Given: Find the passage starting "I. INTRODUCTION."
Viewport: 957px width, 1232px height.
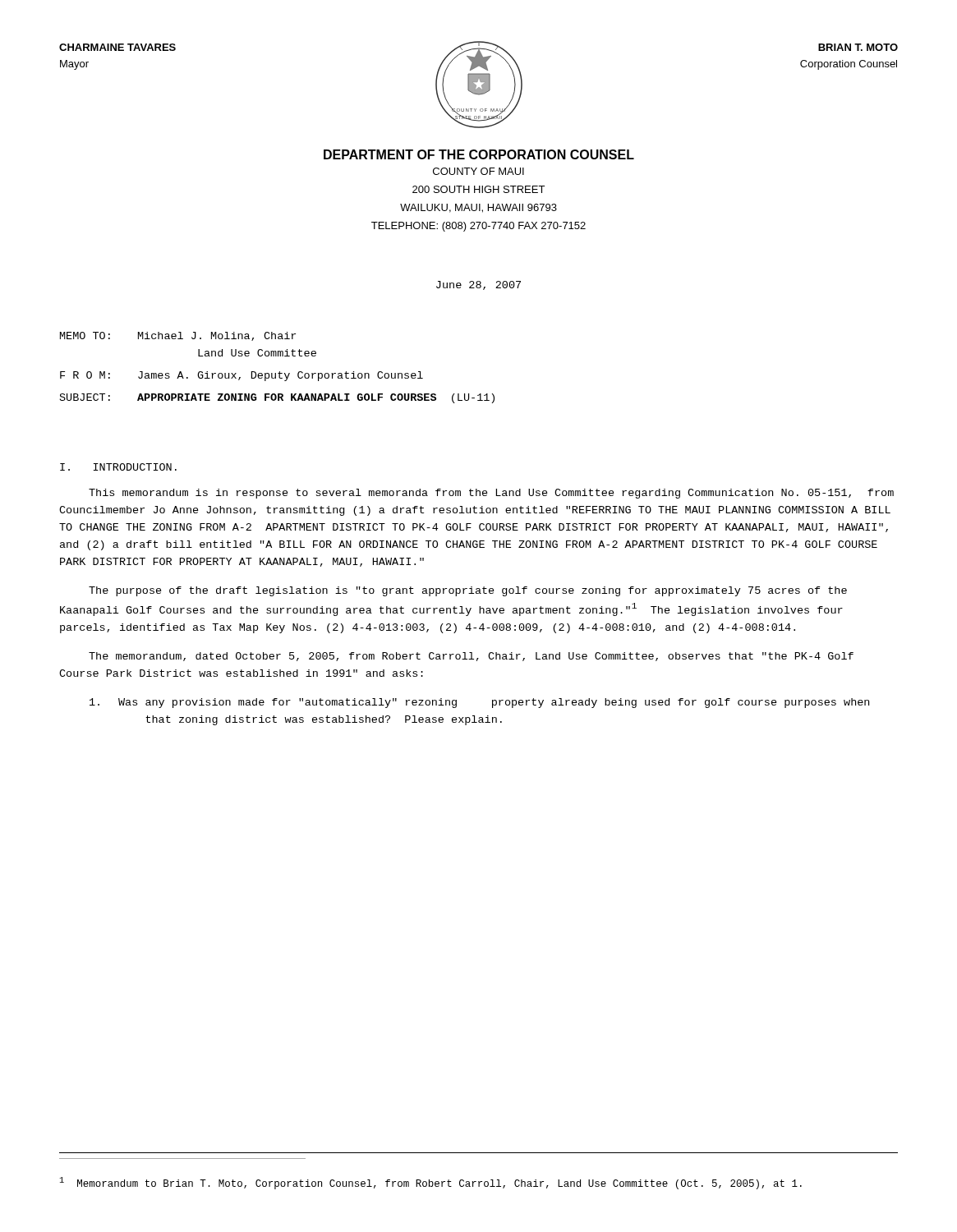Looking at the screenshot, I should click(119, 468).
